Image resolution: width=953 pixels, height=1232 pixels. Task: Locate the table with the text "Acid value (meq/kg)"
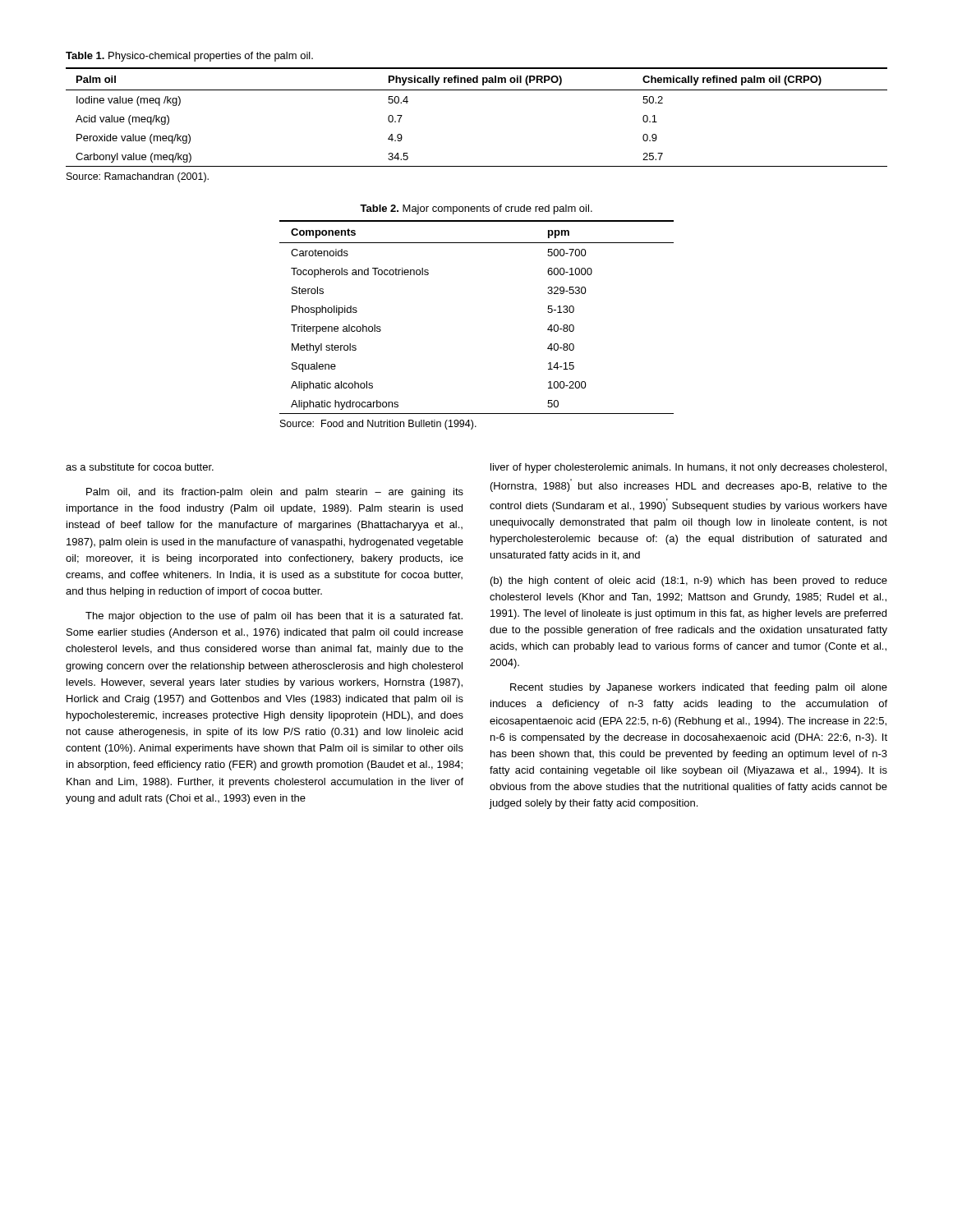tap(476, 117)
